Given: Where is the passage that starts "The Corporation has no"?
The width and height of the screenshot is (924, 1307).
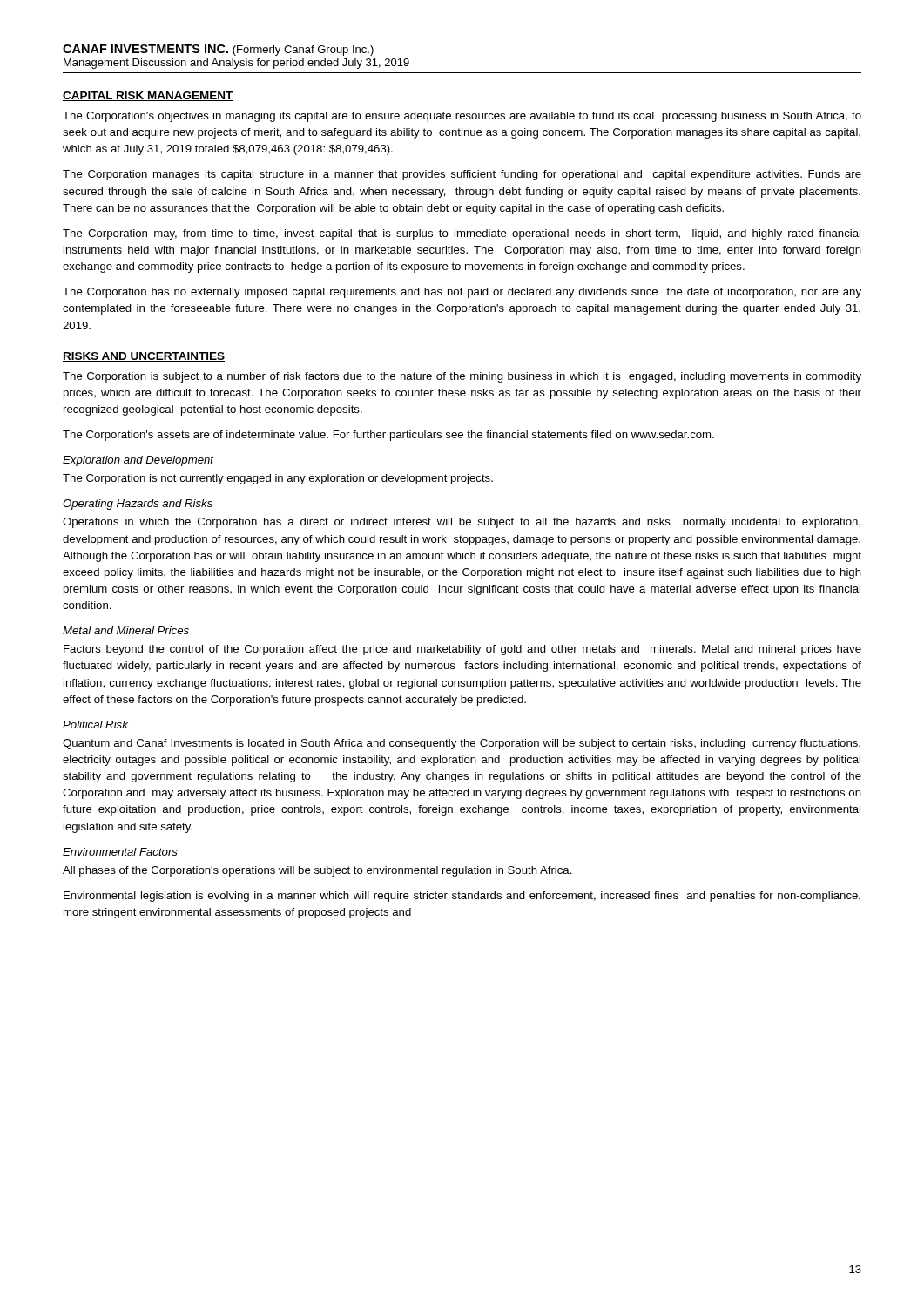Looking at the screenshot, I should point(462,308).
